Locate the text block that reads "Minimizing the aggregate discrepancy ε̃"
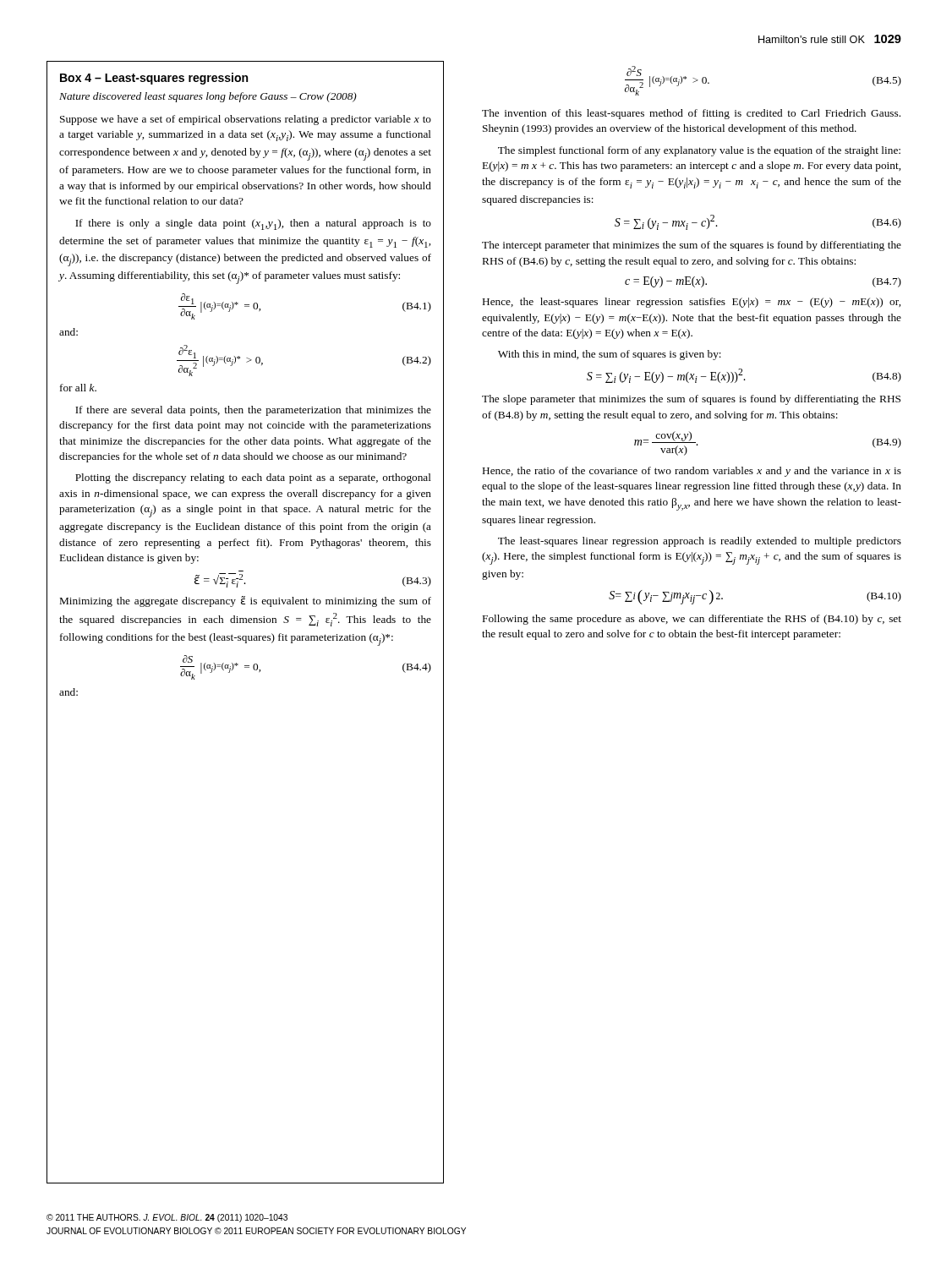This screenshot has height=1268, width=952. coord(245,620)
